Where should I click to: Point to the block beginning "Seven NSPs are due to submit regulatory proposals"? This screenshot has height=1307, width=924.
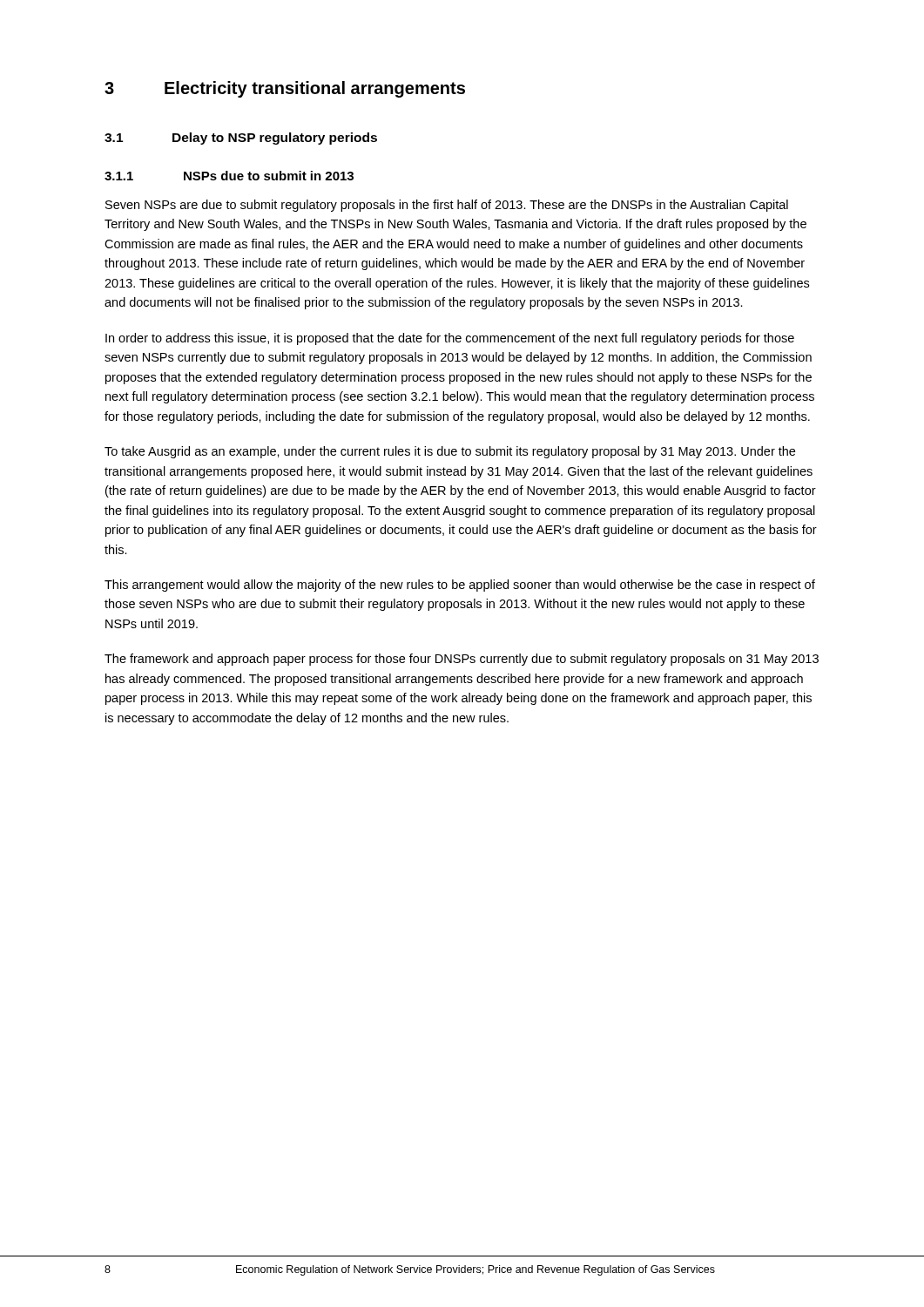point(457,254)
